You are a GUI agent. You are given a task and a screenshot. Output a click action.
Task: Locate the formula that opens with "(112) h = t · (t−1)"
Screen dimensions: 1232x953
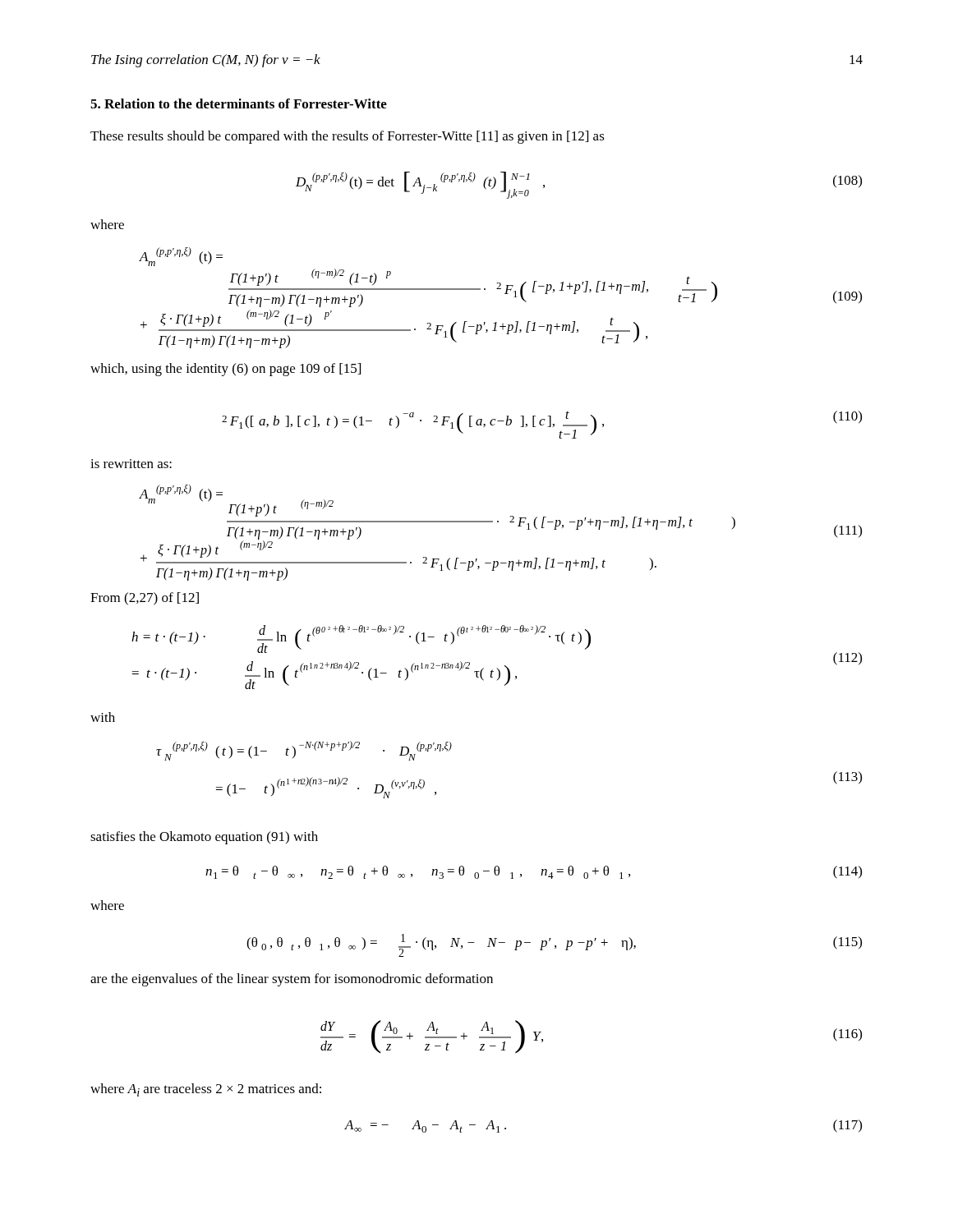pyautogui.click(x=497, y=657)
